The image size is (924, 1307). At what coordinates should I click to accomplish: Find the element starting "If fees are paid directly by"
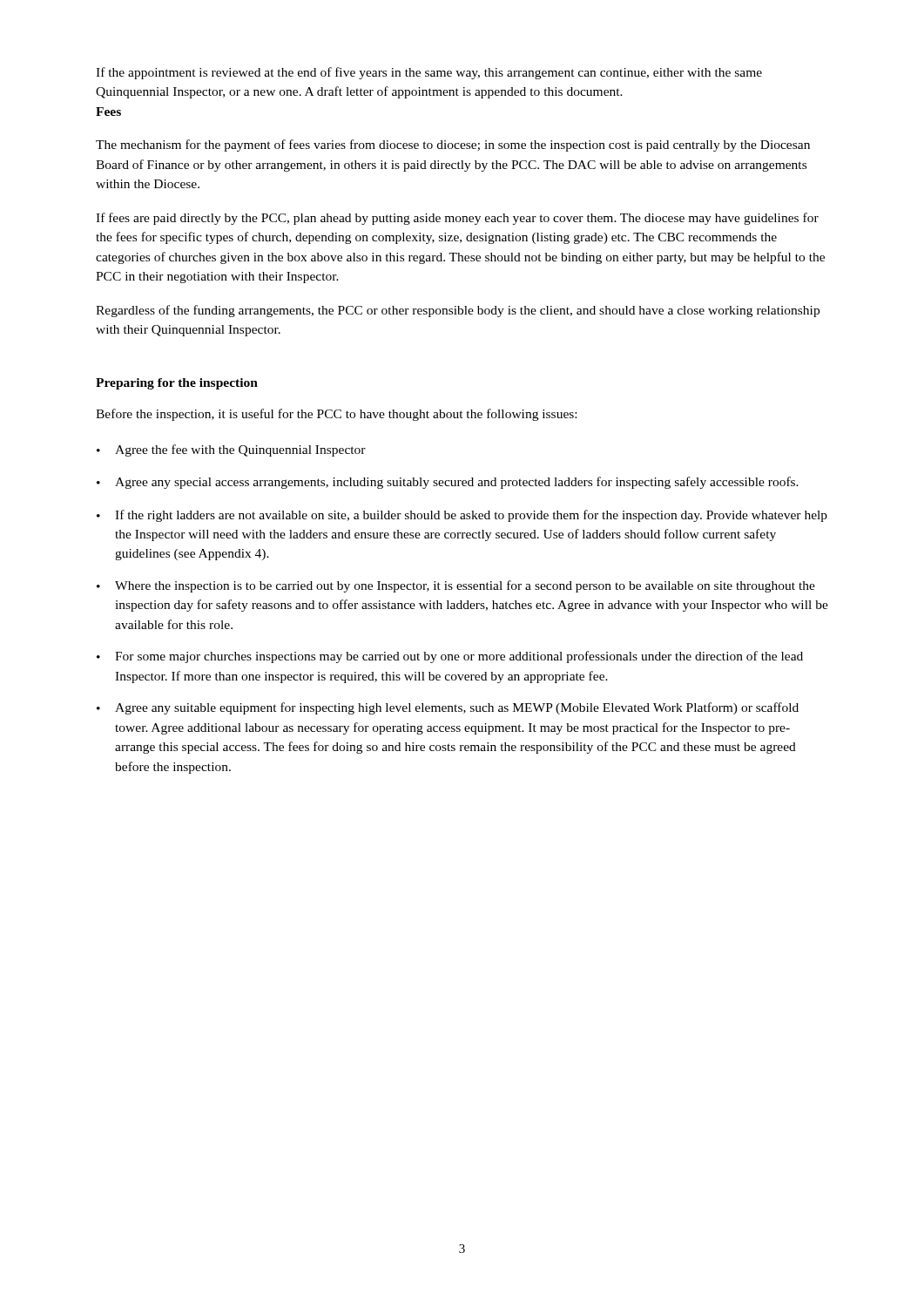click(x=461, y=247)
